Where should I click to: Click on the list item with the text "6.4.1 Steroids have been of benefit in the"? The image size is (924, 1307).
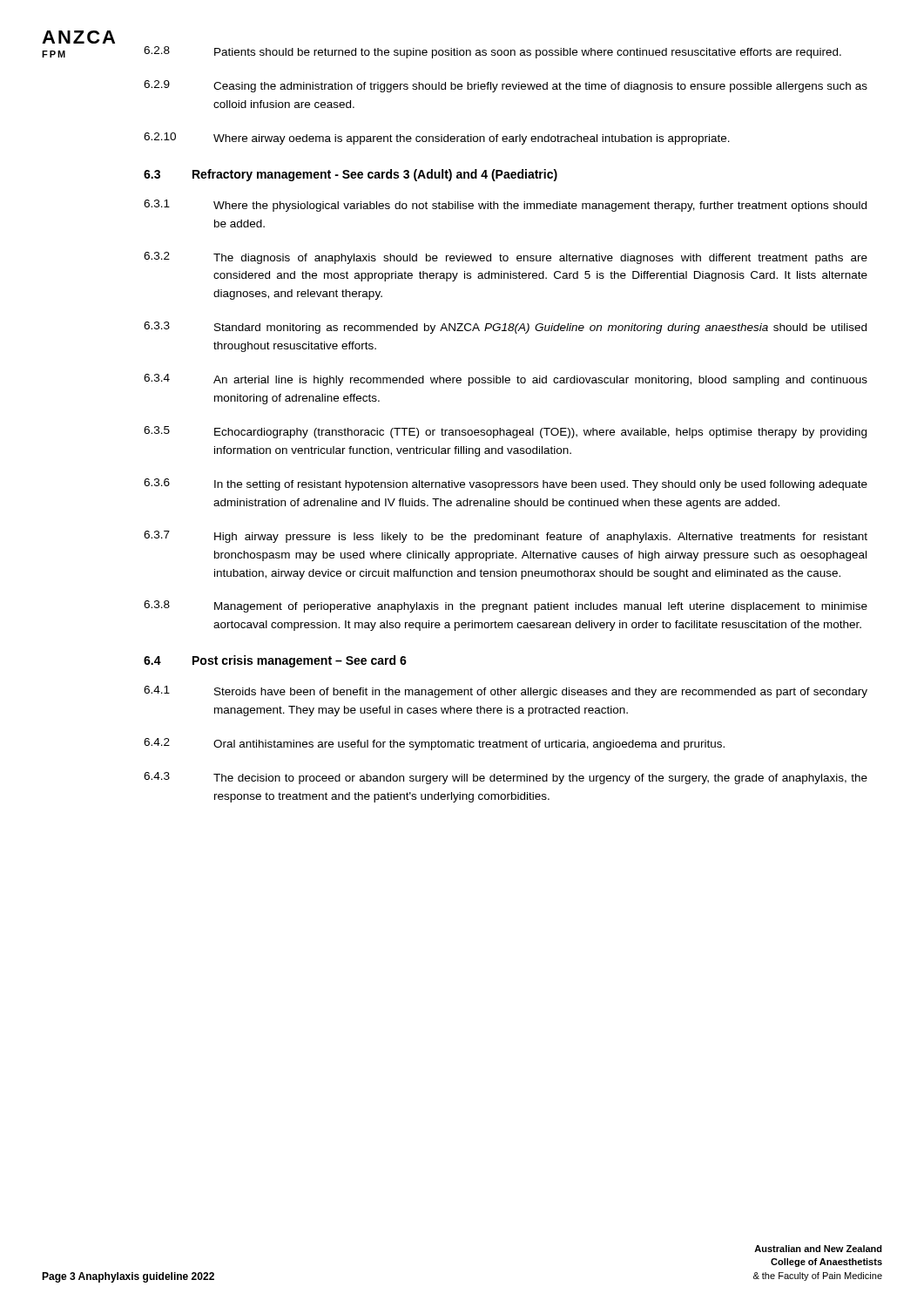[x=506, y=702]
